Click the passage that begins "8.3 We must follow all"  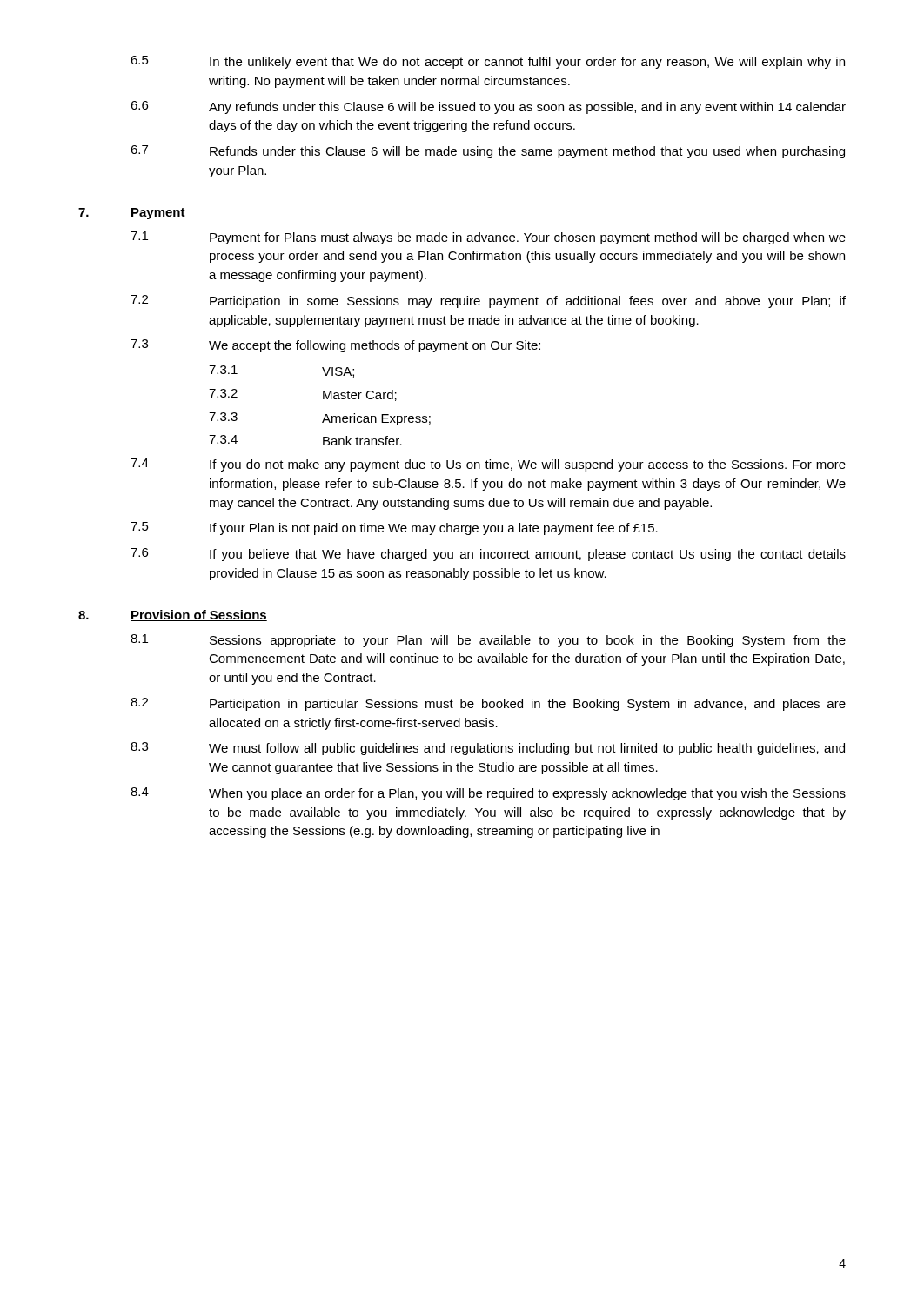pyautogui.click(x=462, y=758)
